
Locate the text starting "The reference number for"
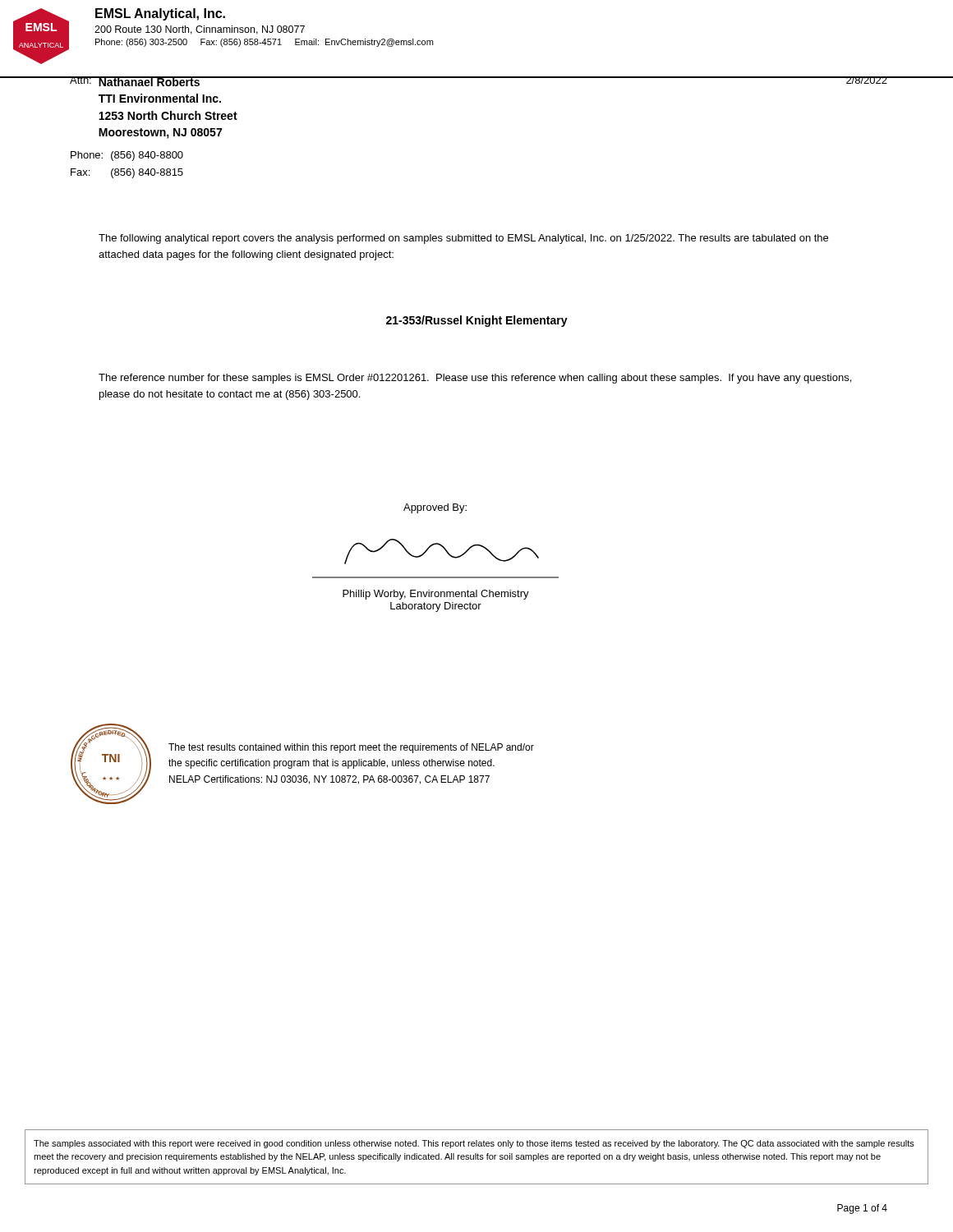(475, 386)
